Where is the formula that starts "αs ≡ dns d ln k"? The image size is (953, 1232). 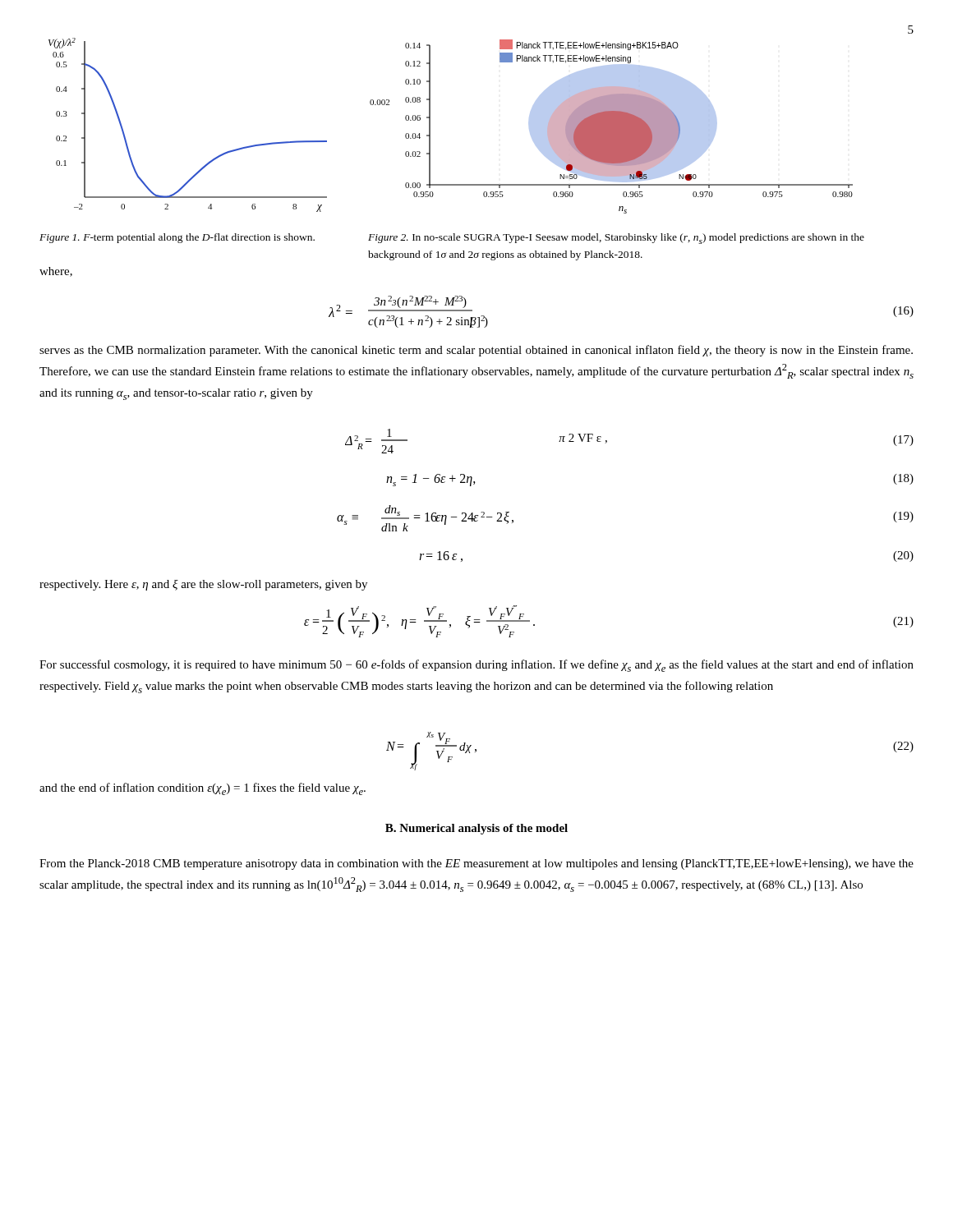[x=476, y=516]
